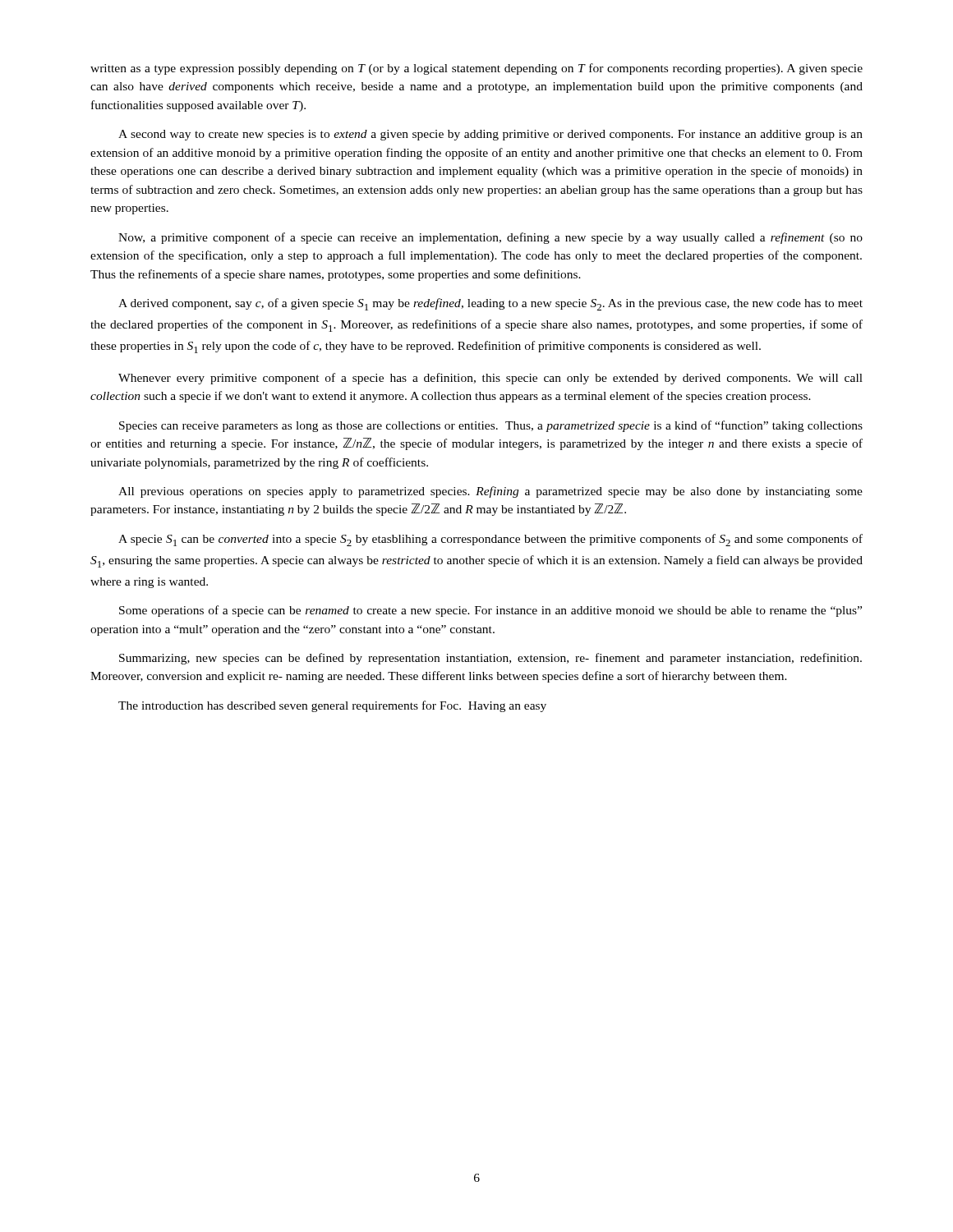Where is the passage that starts "Summarizing, new species can be"?

[476, 667]
